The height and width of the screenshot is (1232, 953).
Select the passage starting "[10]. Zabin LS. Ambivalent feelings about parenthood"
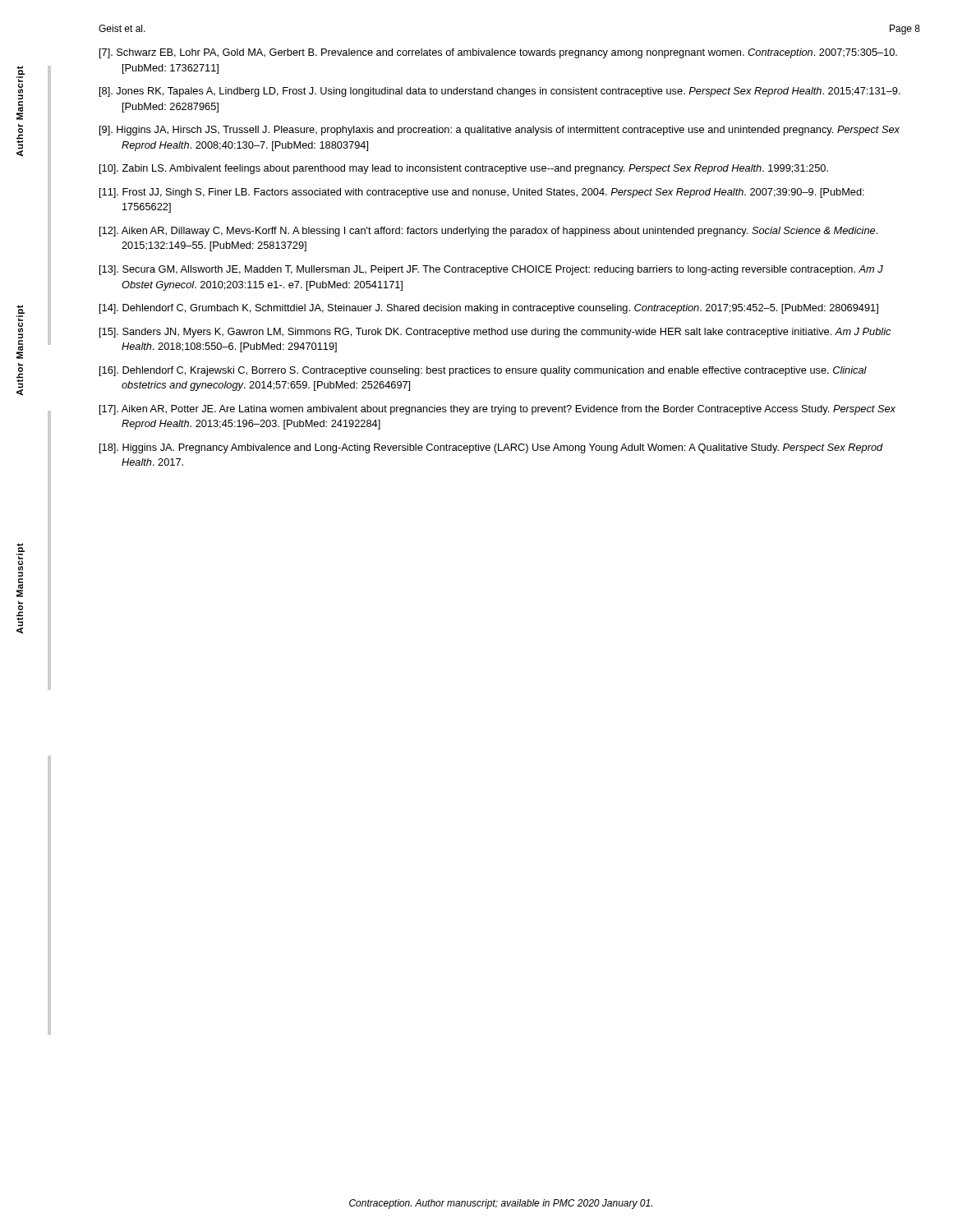[464, 168]
